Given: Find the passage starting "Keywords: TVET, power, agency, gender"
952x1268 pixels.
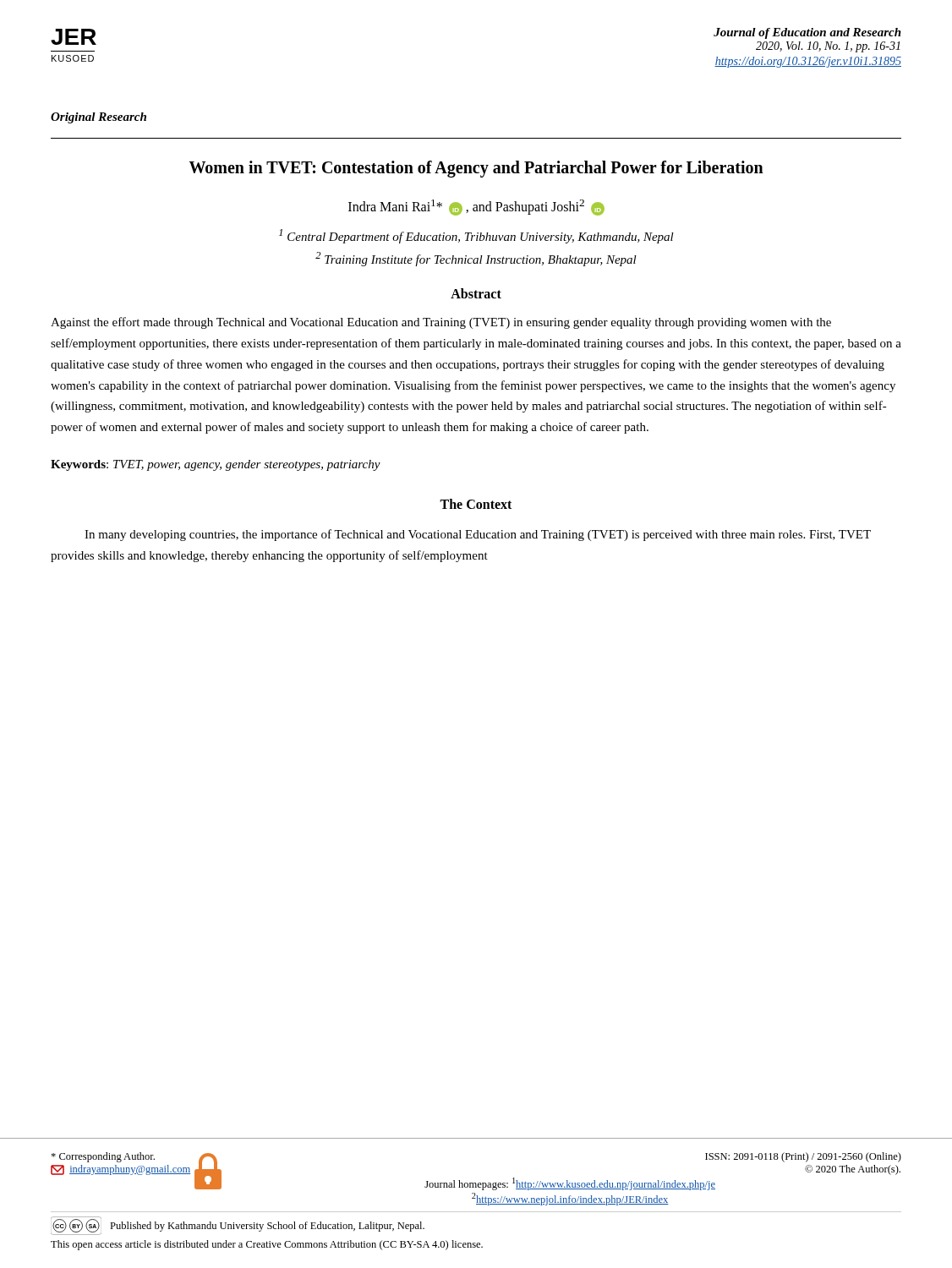Looking at the screenshot, I should [215, 464].
